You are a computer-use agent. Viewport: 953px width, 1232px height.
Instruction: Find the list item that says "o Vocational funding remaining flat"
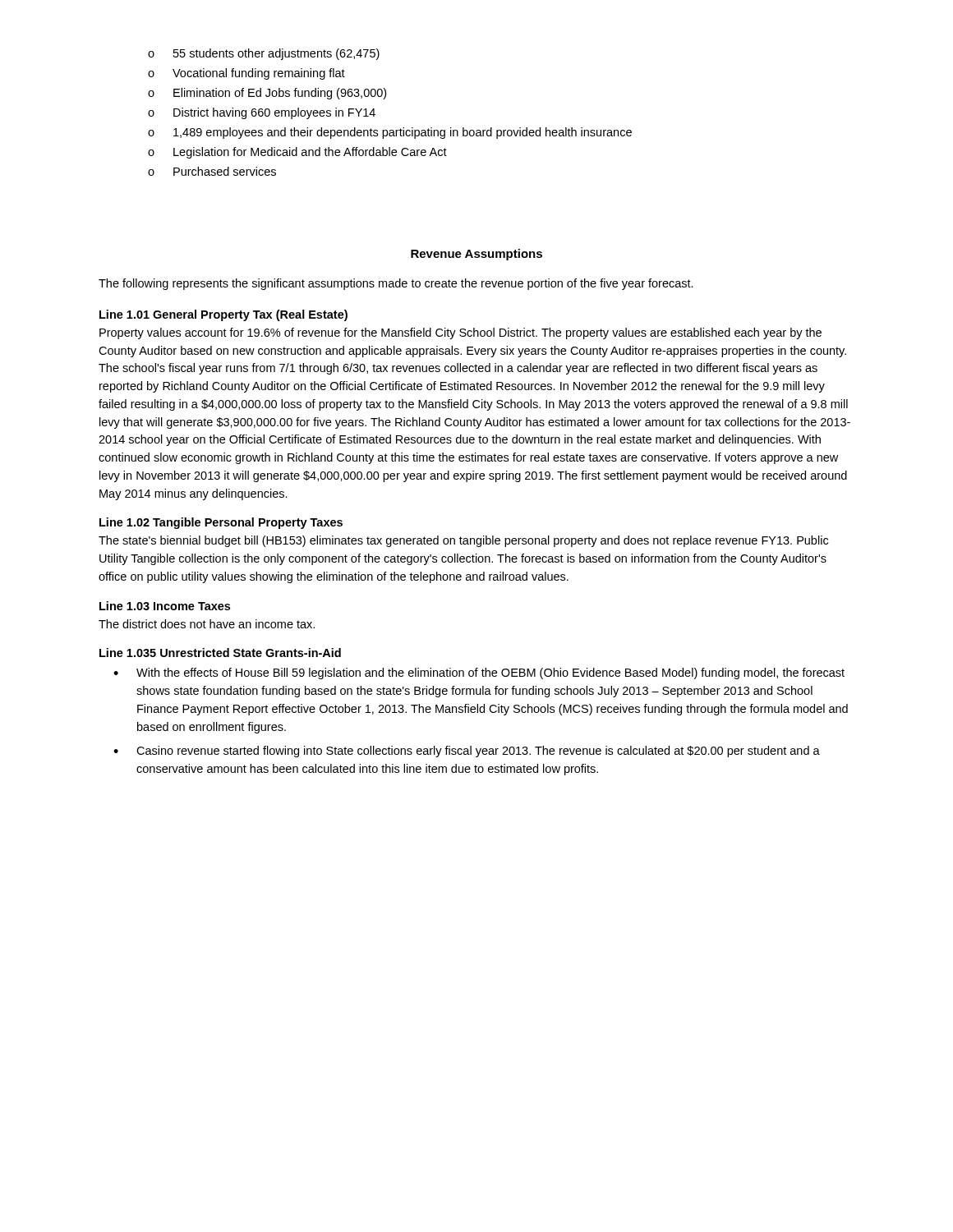(x=246, y=74)
